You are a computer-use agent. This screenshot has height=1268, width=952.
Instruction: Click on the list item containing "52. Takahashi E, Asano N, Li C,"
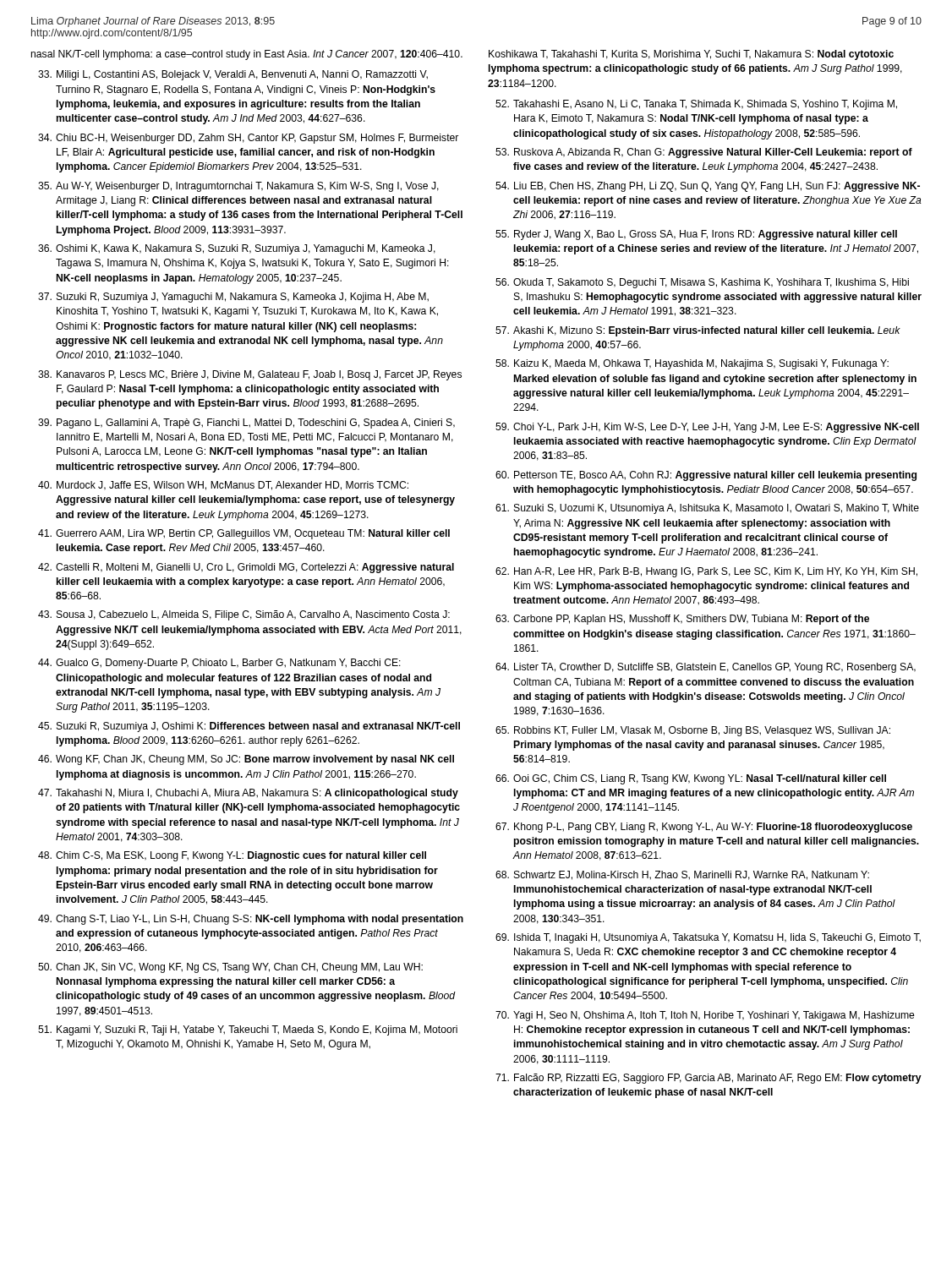point(705,119)
